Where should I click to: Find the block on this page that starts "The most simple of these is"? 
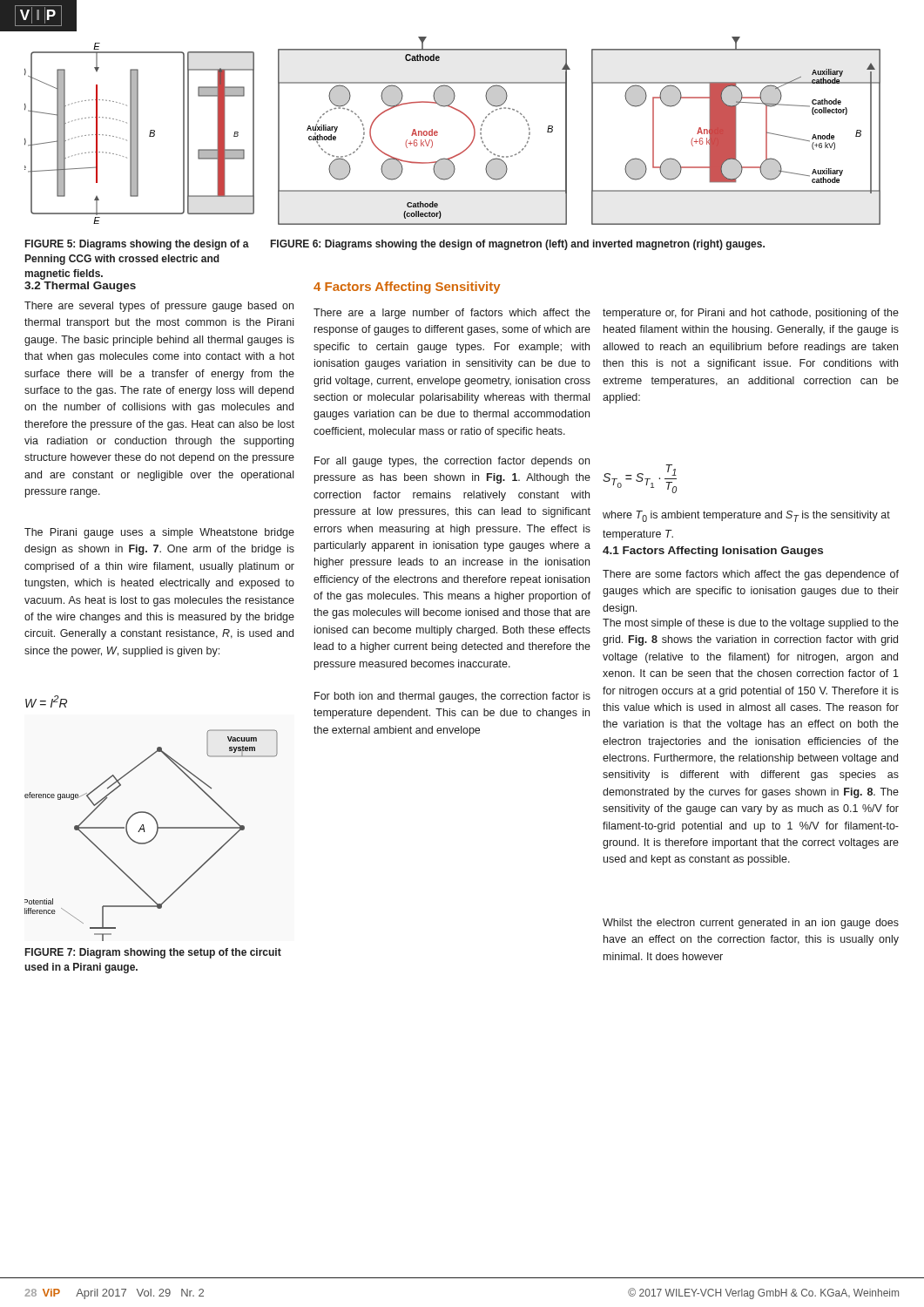tap(751, 741)
